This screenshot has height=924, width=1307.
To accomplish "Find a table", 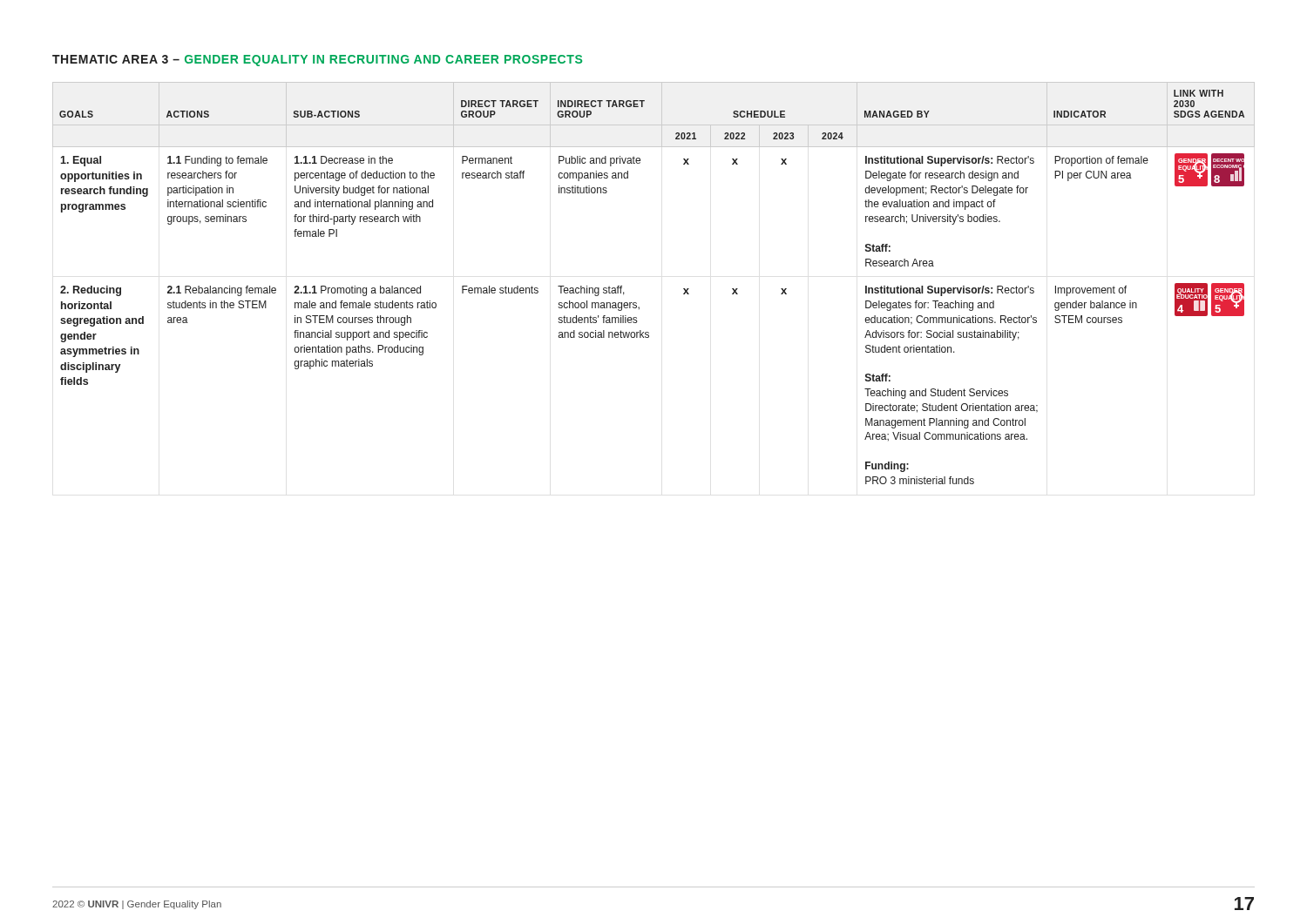I will click(x=654, y=288).
